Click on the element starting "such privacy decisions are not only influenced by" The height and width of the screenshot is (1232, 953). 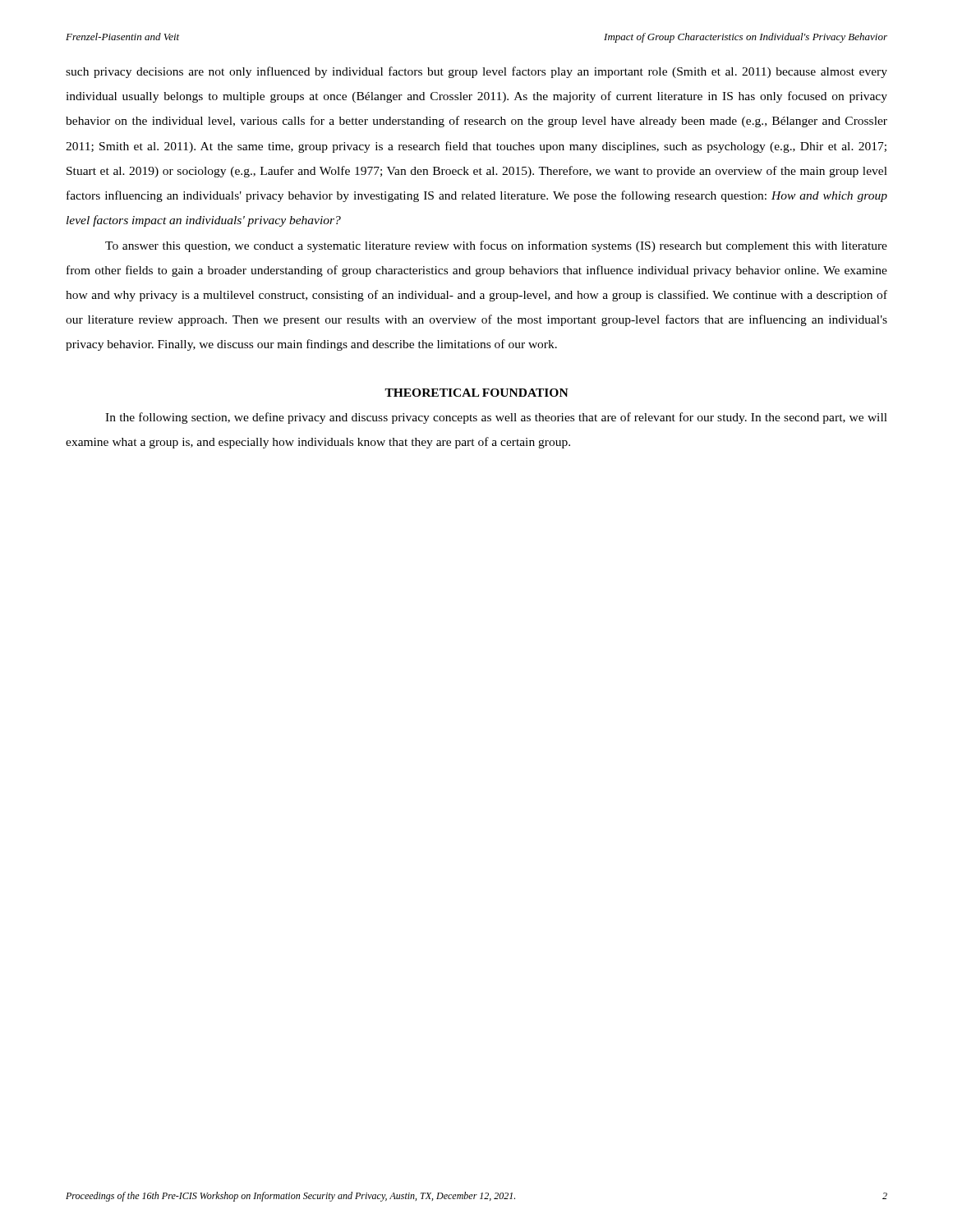pyautogui.click(x=476, y=145)
